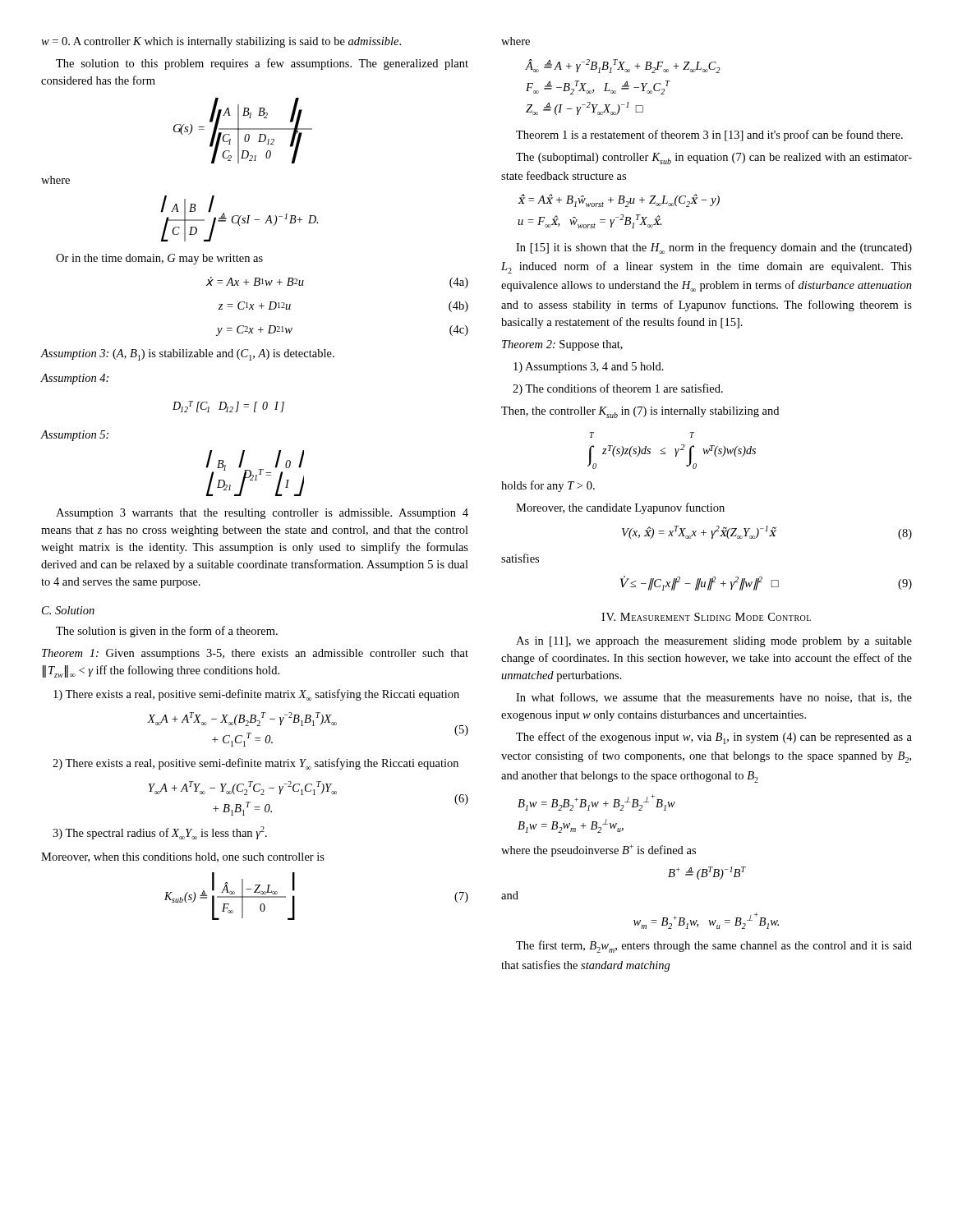Find the formula that says "⎡ ⎣ A B C D ⎤"
The image size is (953, 1232).
(255, 219)
